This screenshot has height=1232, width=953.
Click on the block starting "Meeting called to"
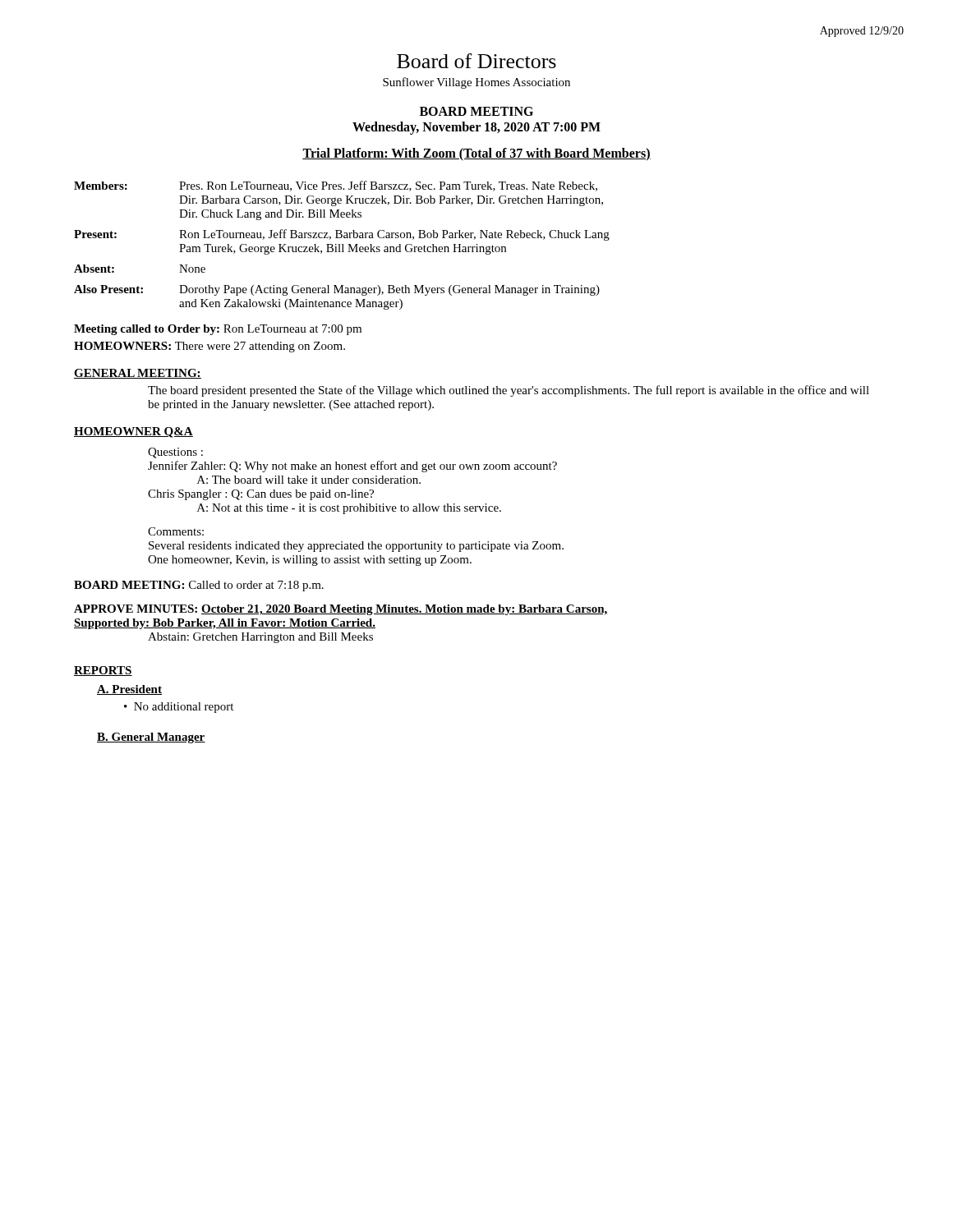tap(218, 329)
